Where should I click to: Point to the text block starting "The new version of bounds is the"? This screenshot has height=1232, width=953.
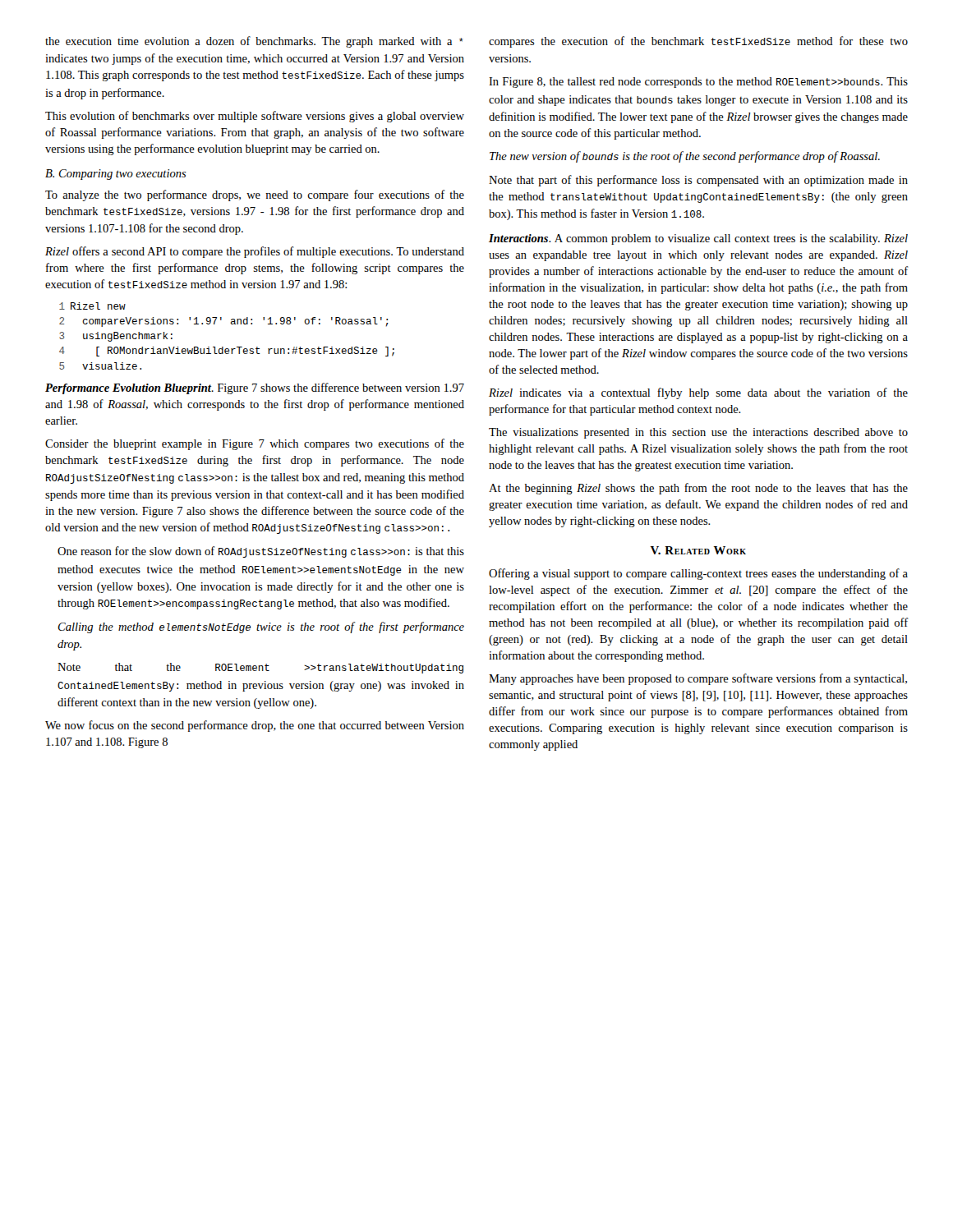(698, 156)
